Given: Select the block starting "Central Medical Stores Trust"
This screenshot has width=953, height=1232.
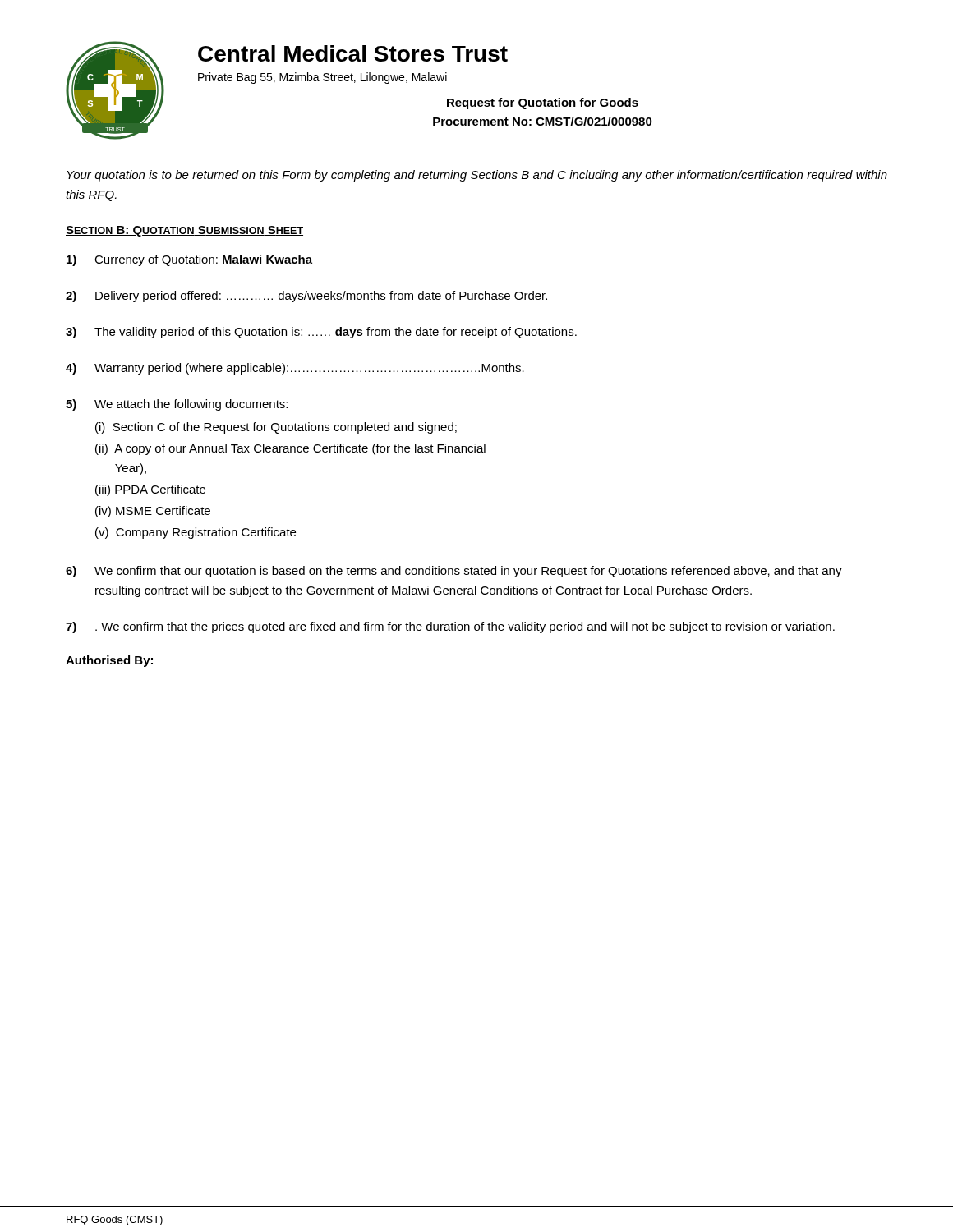Looking at the screenshot, I should (353, 54).
